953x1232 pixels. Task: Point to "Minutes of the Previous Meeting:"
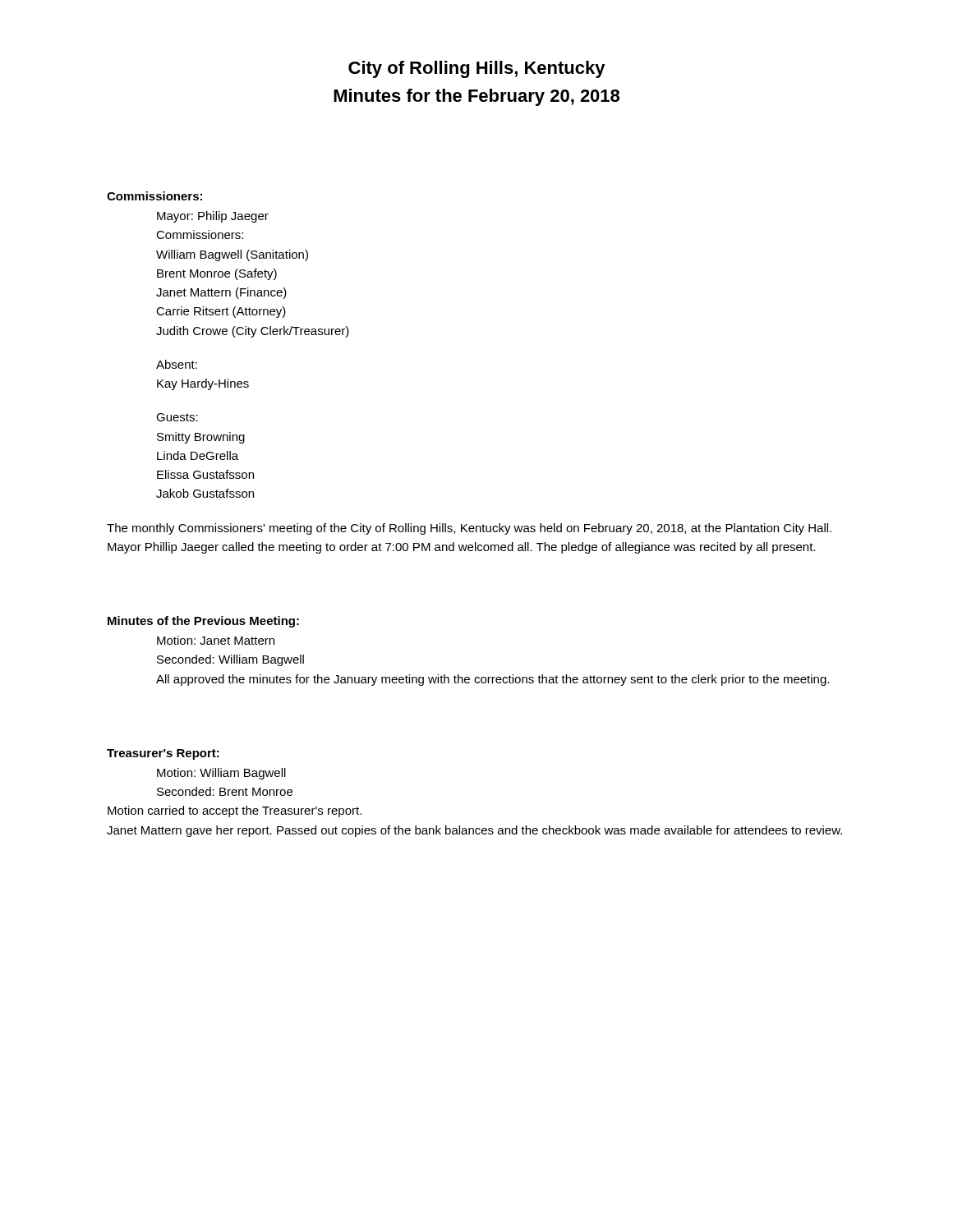203,620
